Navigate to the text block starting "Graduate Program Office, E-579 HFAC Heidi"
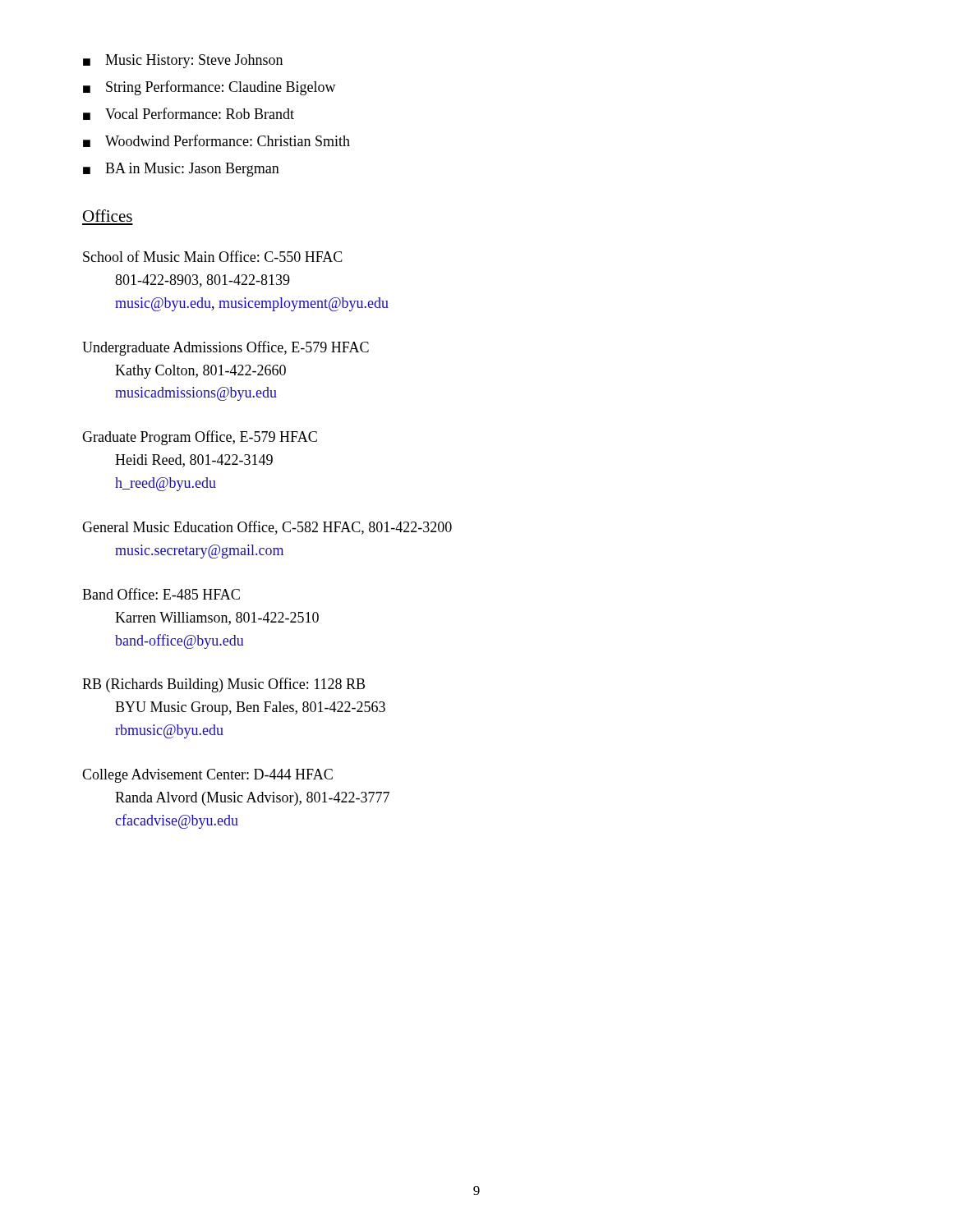This screenshot has height=1232, width=953. 200,438
